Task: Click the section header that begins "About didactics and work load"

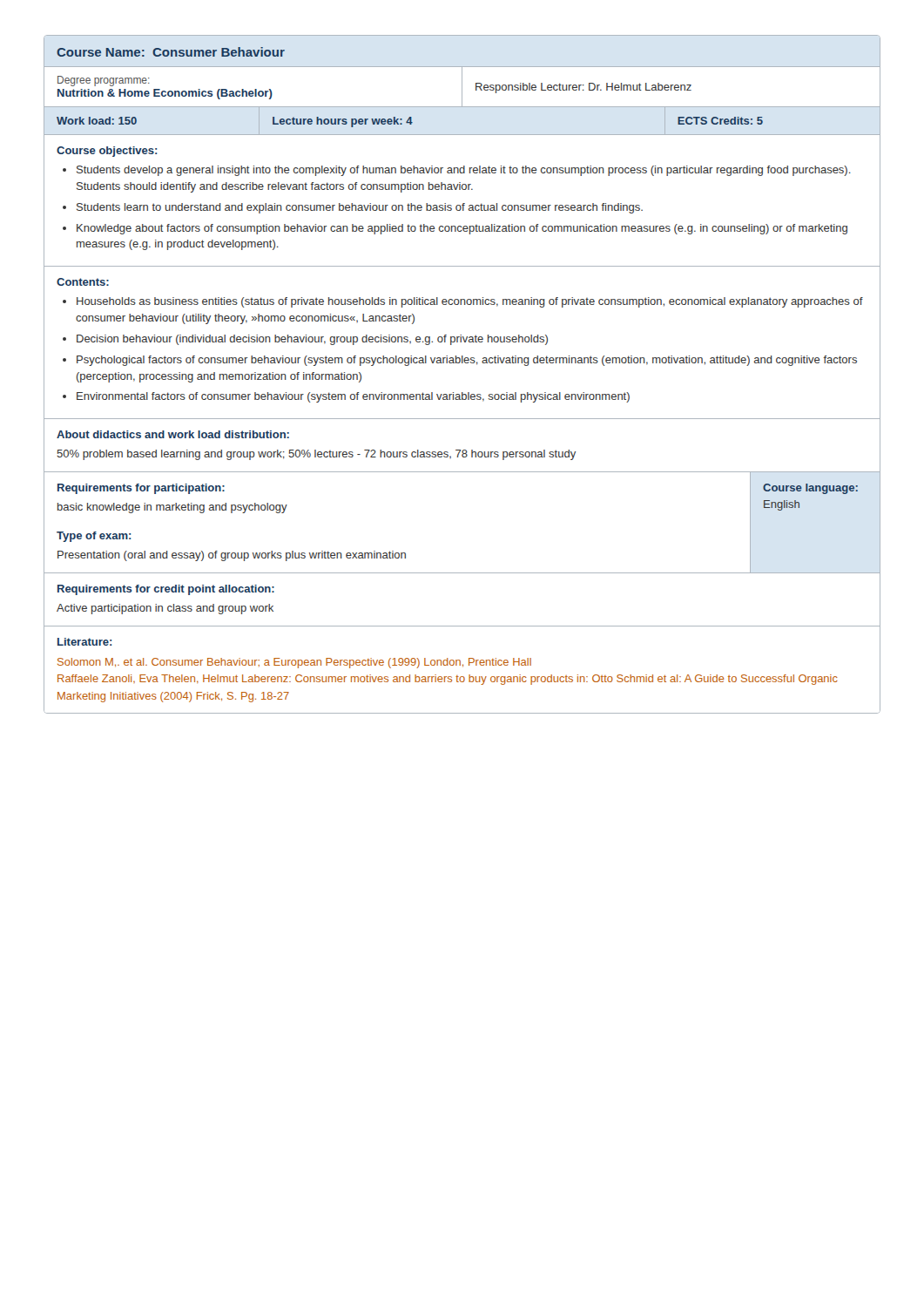Action: (x=173, y=435)
